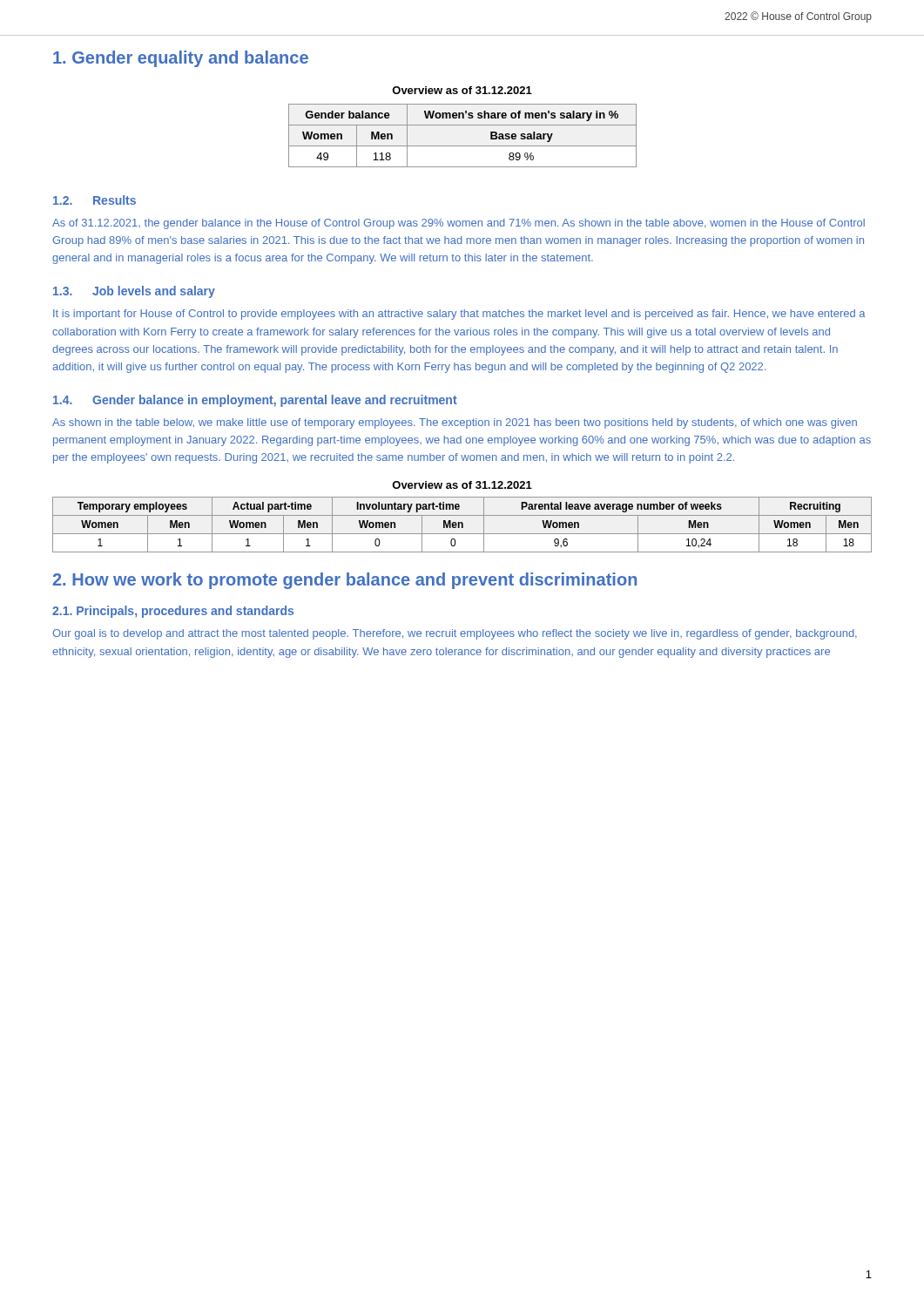Image resolution: width=924 pixels, height=1307 pixels.
Task: Find the title that says "2. How we work to"
Action: coord(345,580)
